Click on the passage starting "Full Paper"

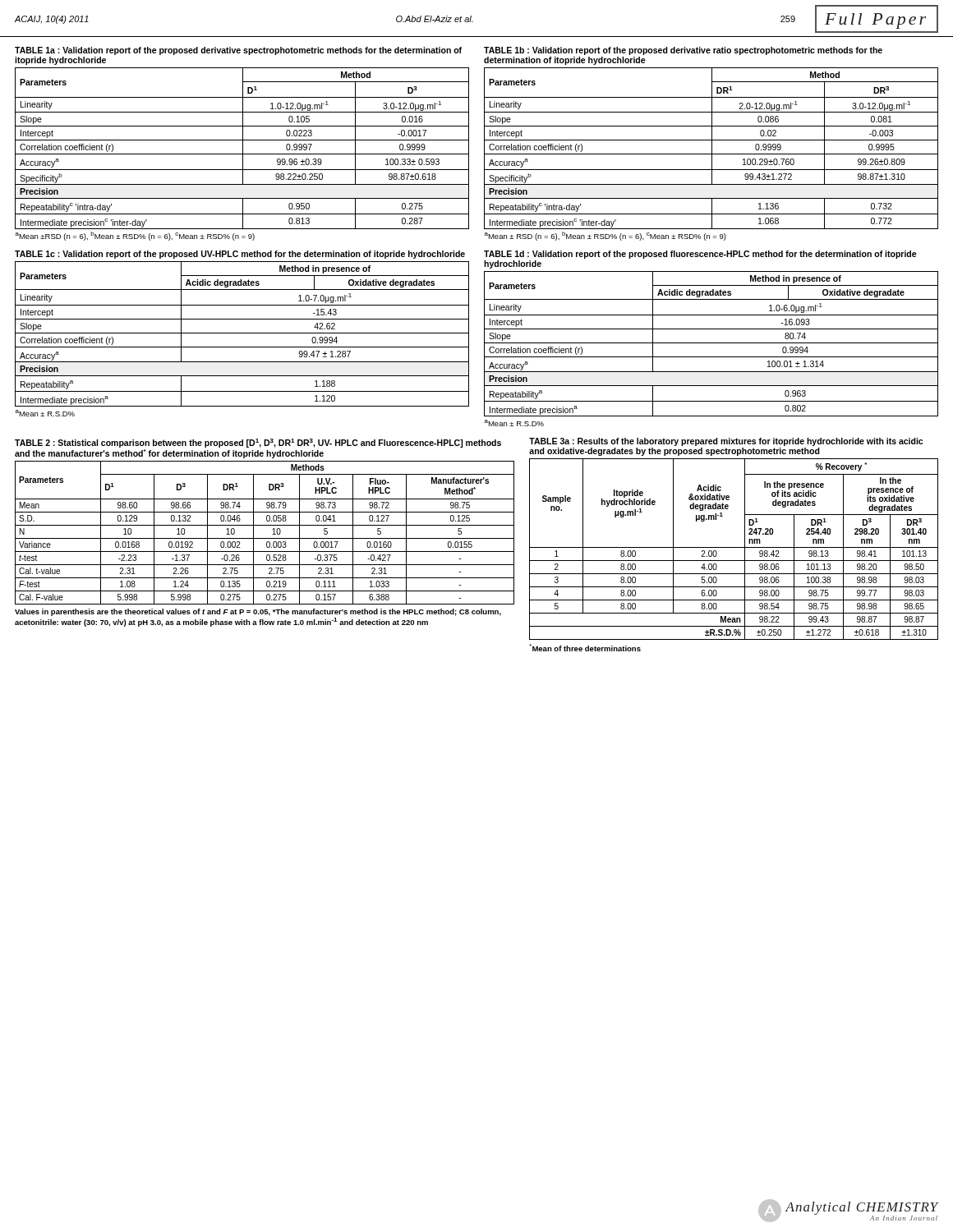pos(877,18)
